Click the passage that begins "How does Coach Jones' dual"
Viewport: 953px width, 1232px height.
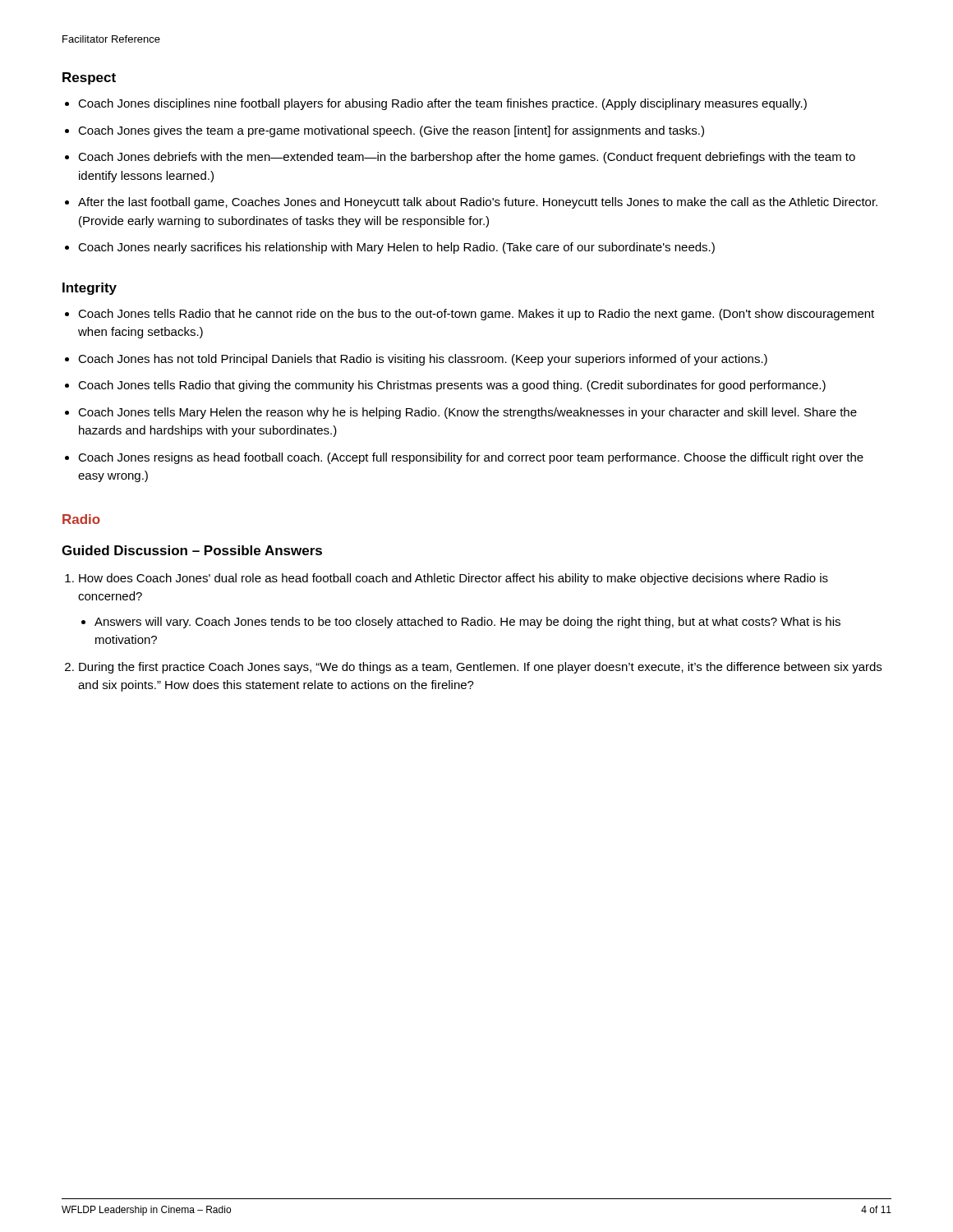485,609
